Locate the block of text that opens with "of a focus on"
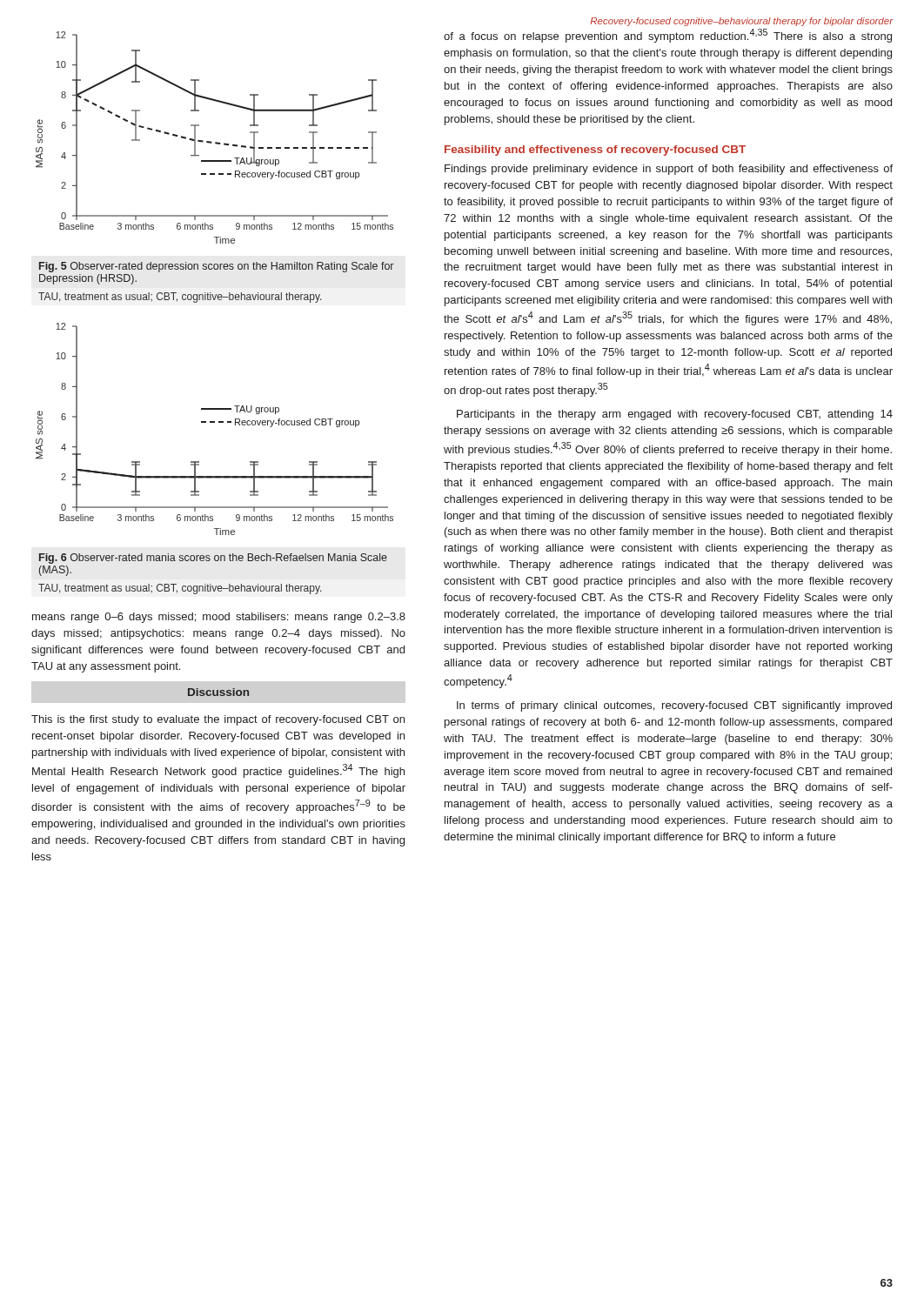Screen dimensions: 1305x924 point(668,77)
